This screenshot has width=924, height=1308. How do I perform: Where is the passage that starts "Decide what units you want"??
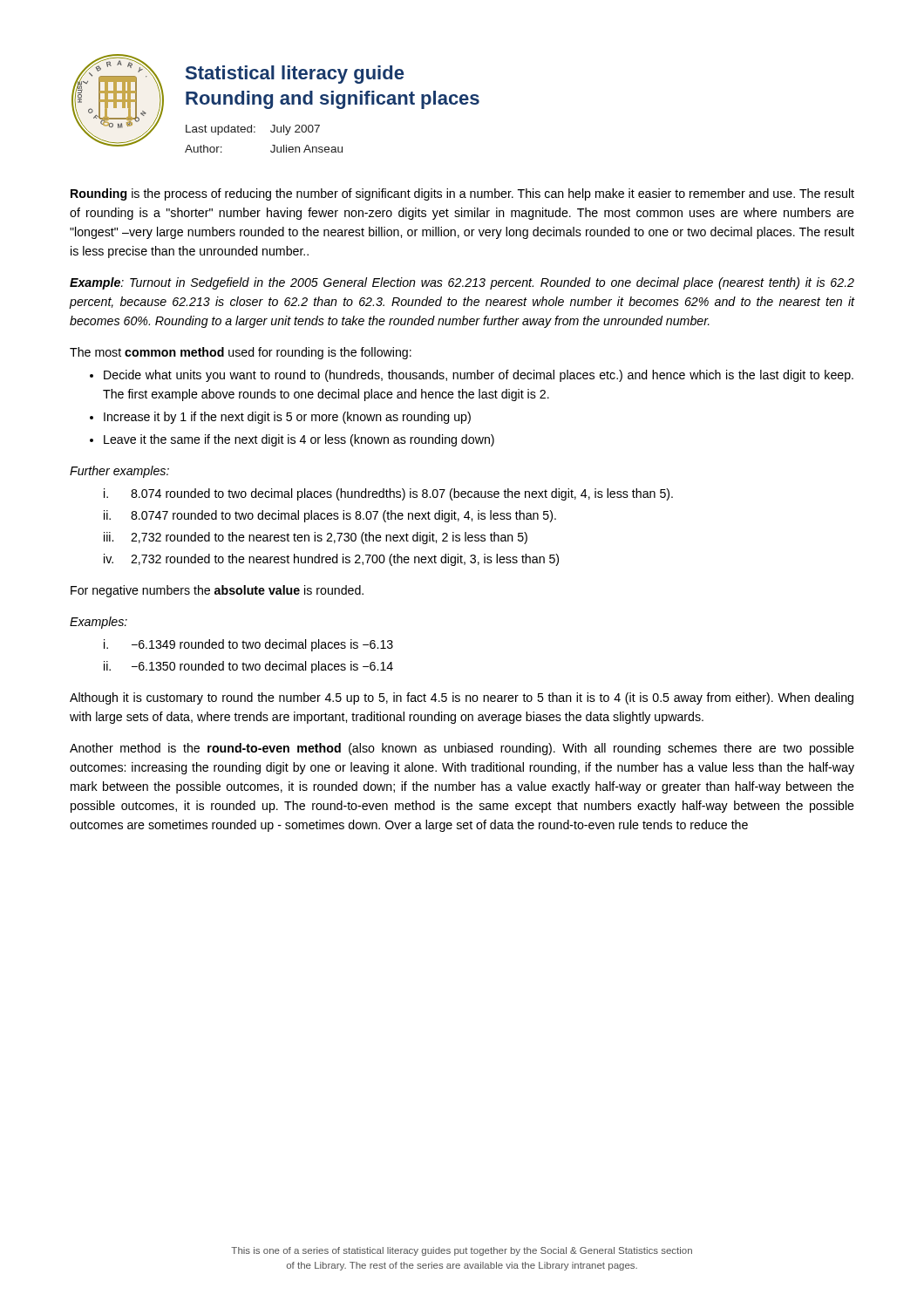(479, 385)
